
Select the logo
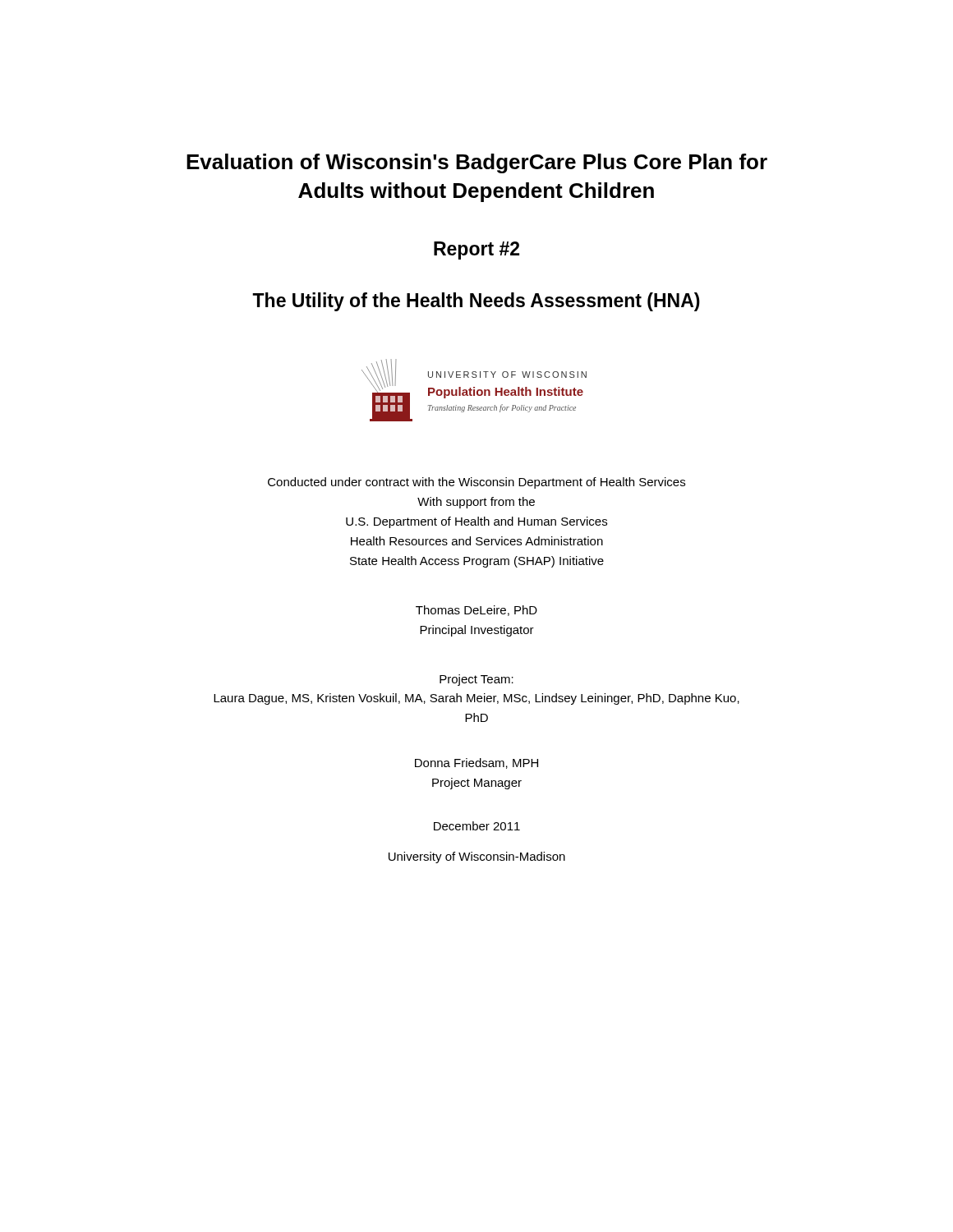pos(476,392)
